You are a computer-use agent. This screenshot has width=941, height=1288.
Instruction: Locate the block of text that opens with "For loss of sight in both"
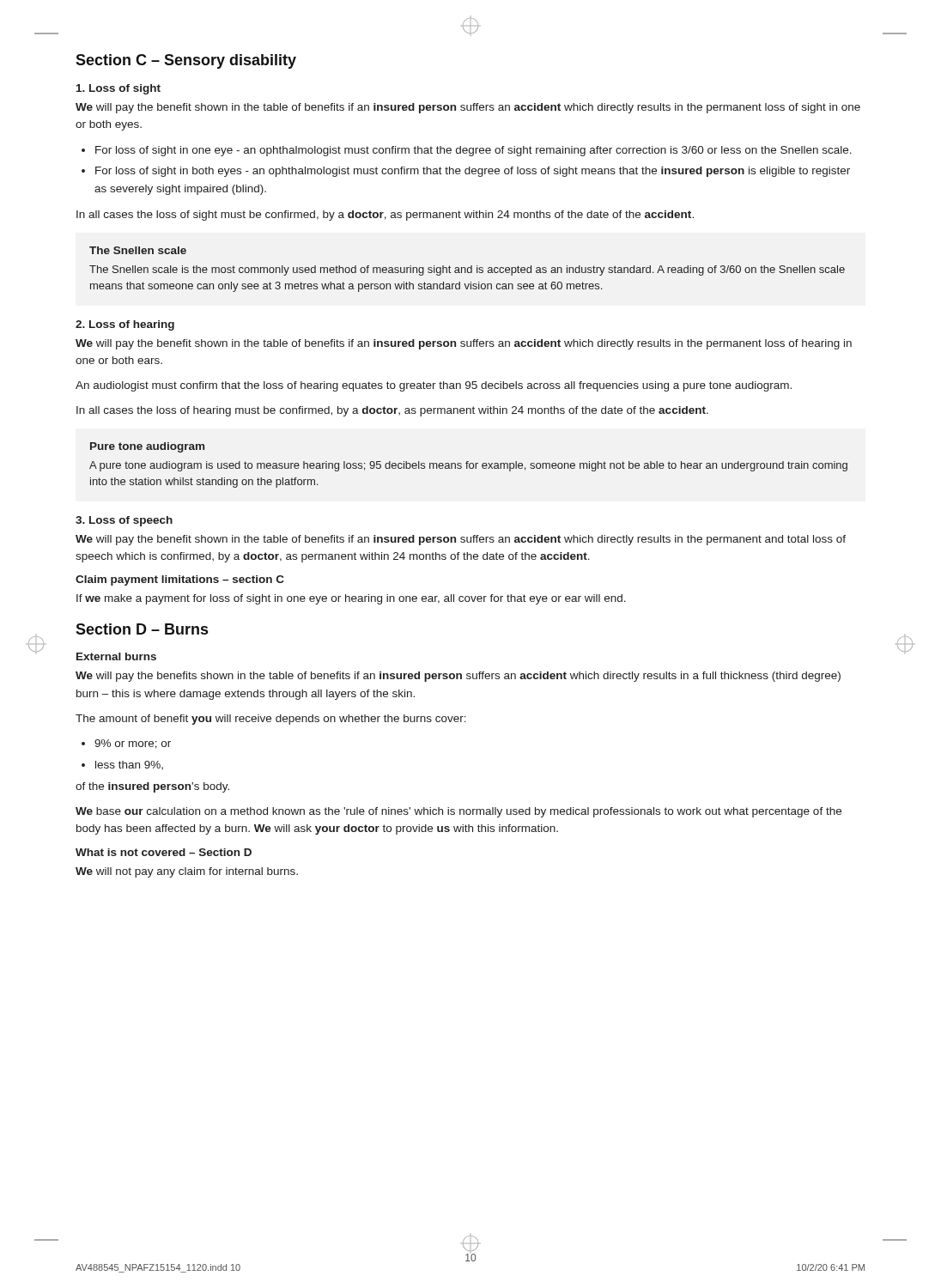click(x=470, y=181)
